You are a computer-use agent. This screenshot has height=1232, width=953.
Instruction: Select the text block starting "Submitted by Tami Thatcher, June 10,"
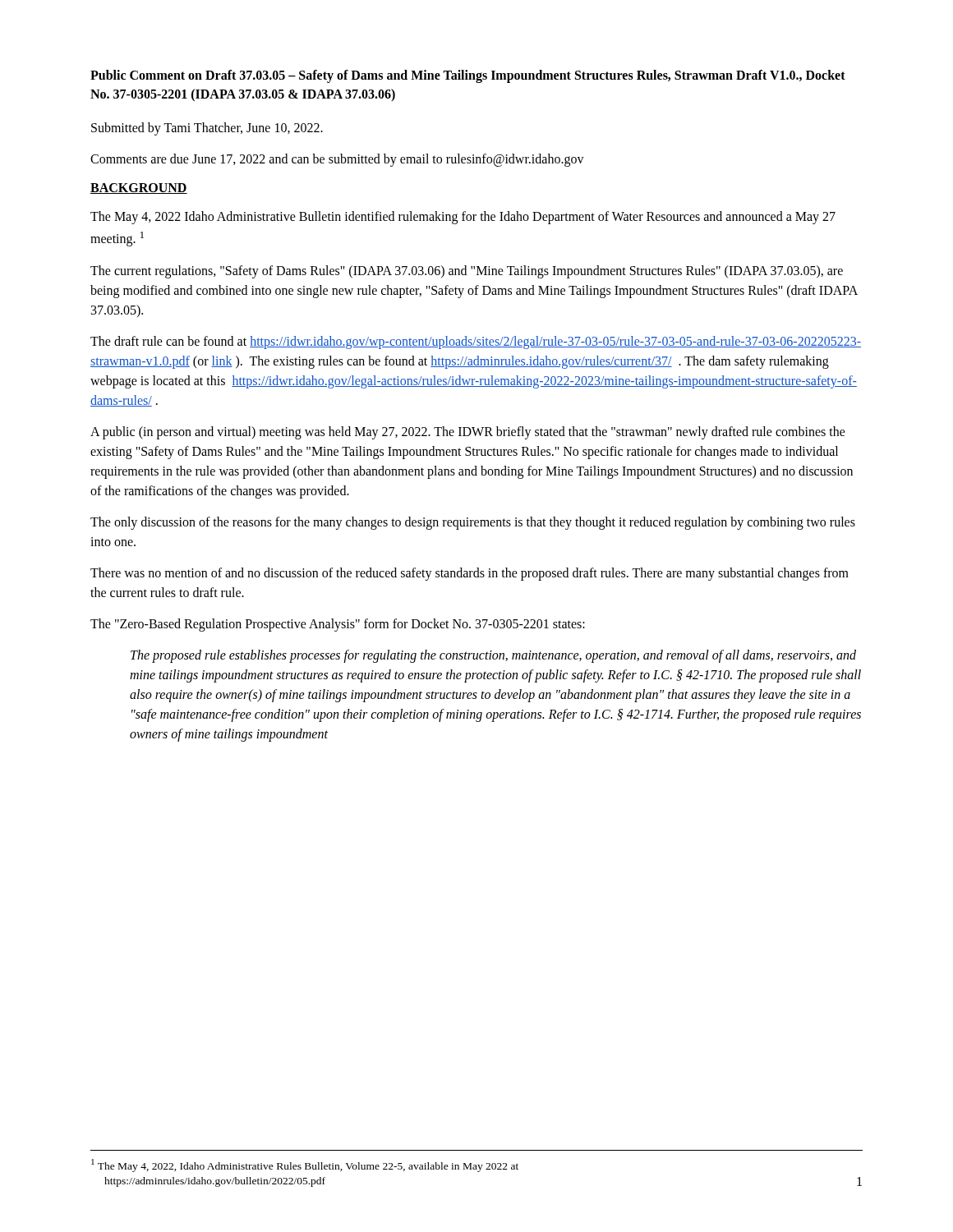207,128
